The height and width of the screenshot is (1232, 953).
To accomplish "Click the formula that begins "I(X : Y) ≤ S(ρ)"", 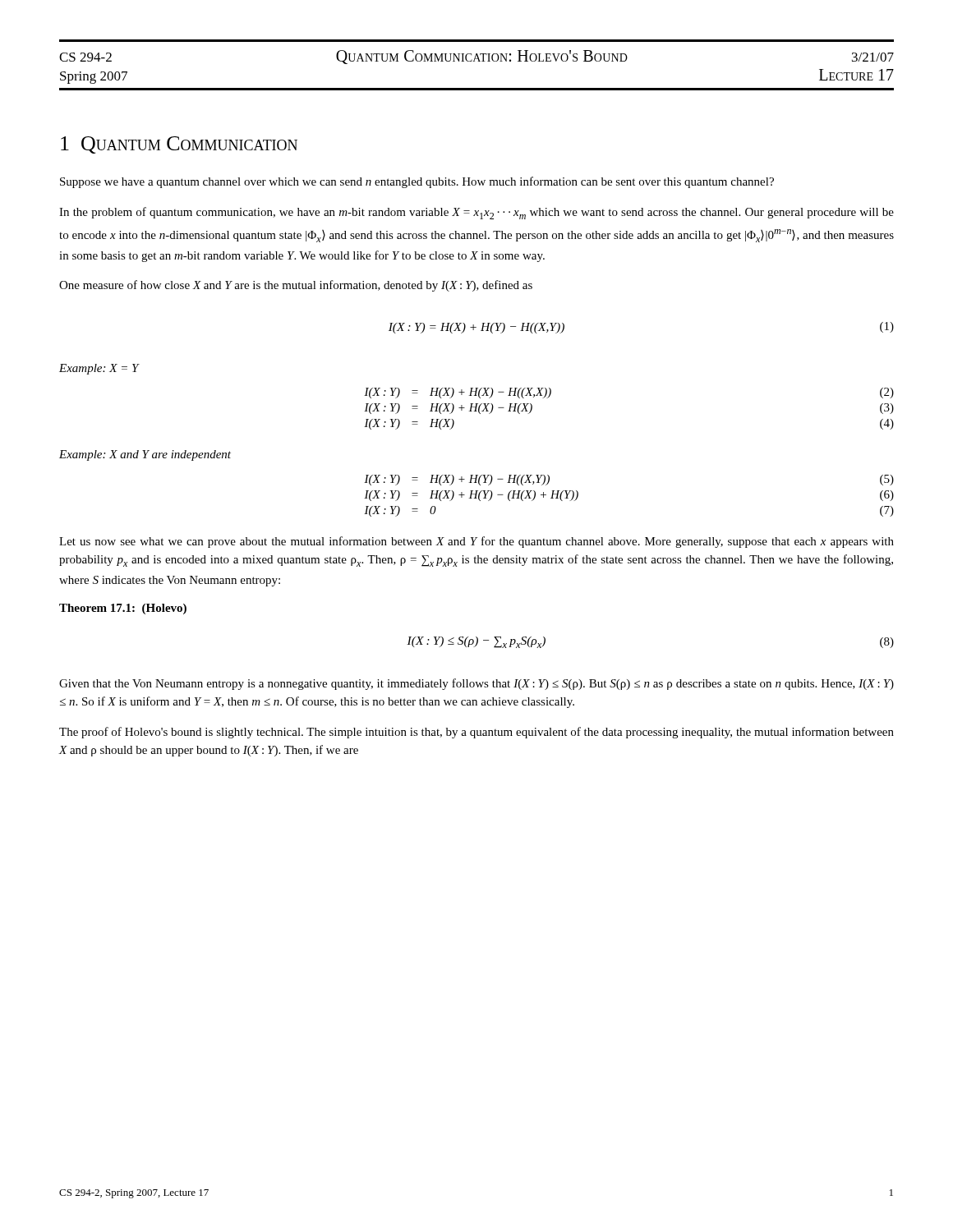I will coord(472,644).
